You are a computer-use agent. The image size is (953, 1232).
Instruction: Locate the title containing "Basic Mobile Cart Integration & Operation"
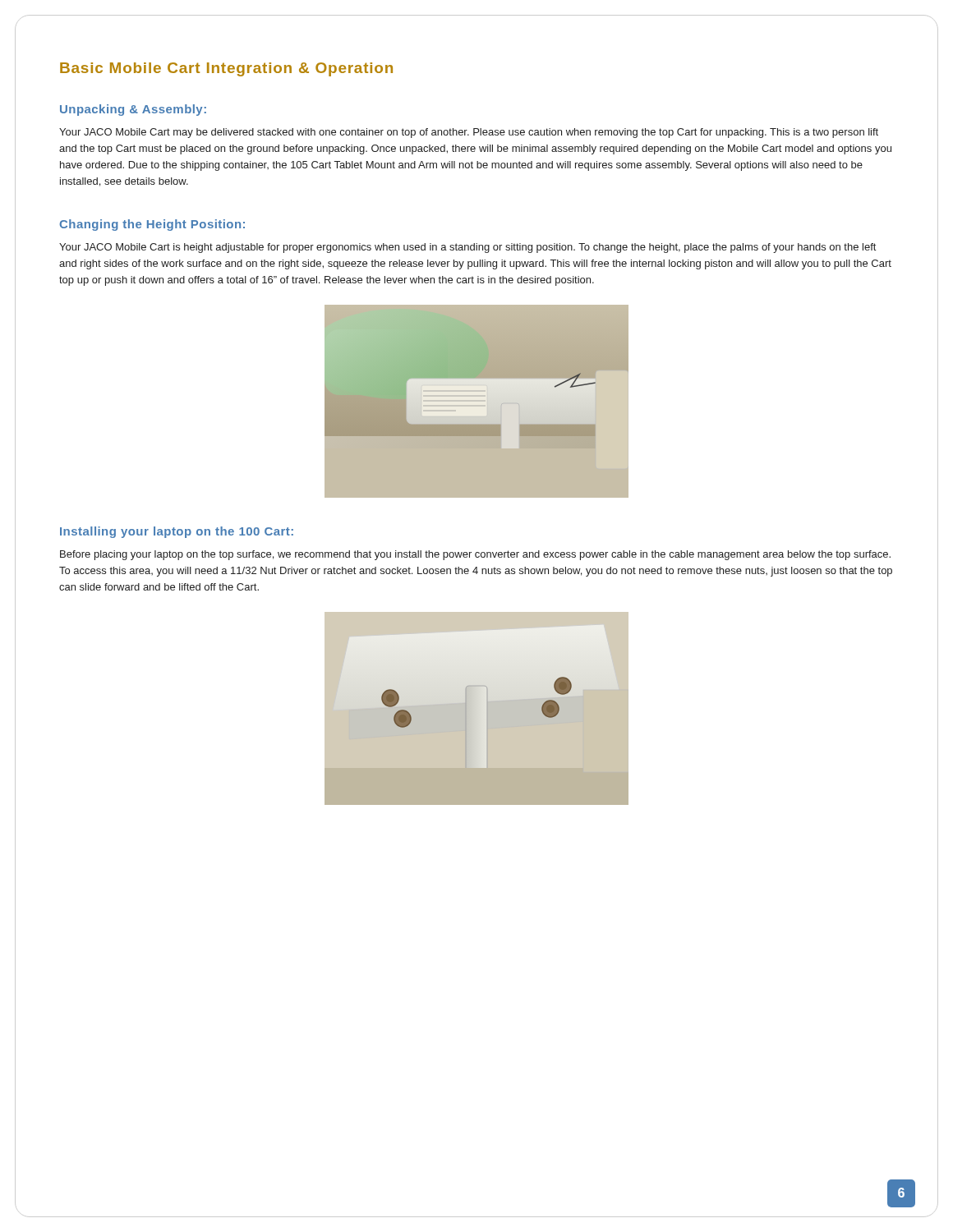pos(227,68)
